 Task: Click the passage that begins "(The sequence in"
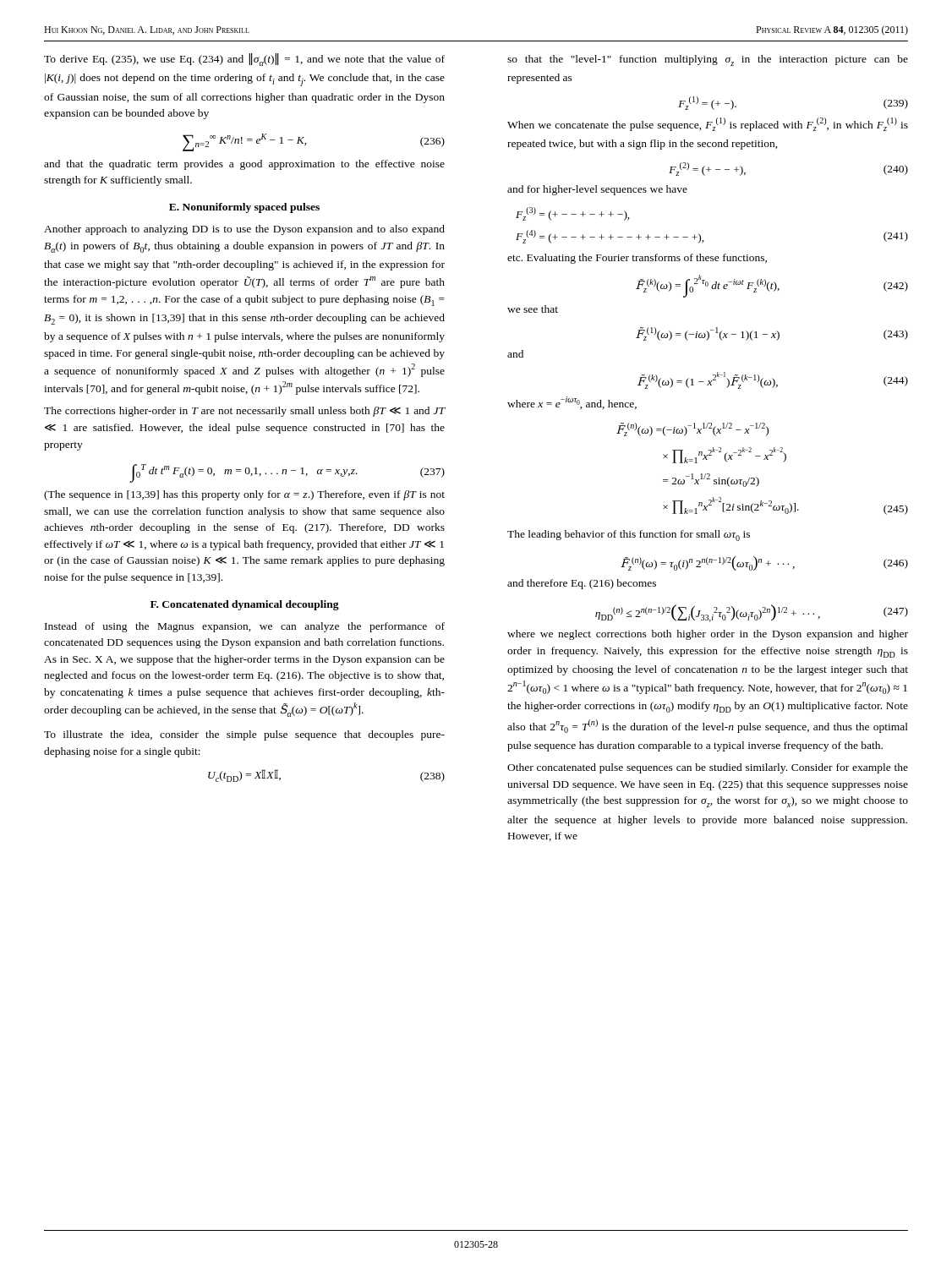click(x=244, y=536)
